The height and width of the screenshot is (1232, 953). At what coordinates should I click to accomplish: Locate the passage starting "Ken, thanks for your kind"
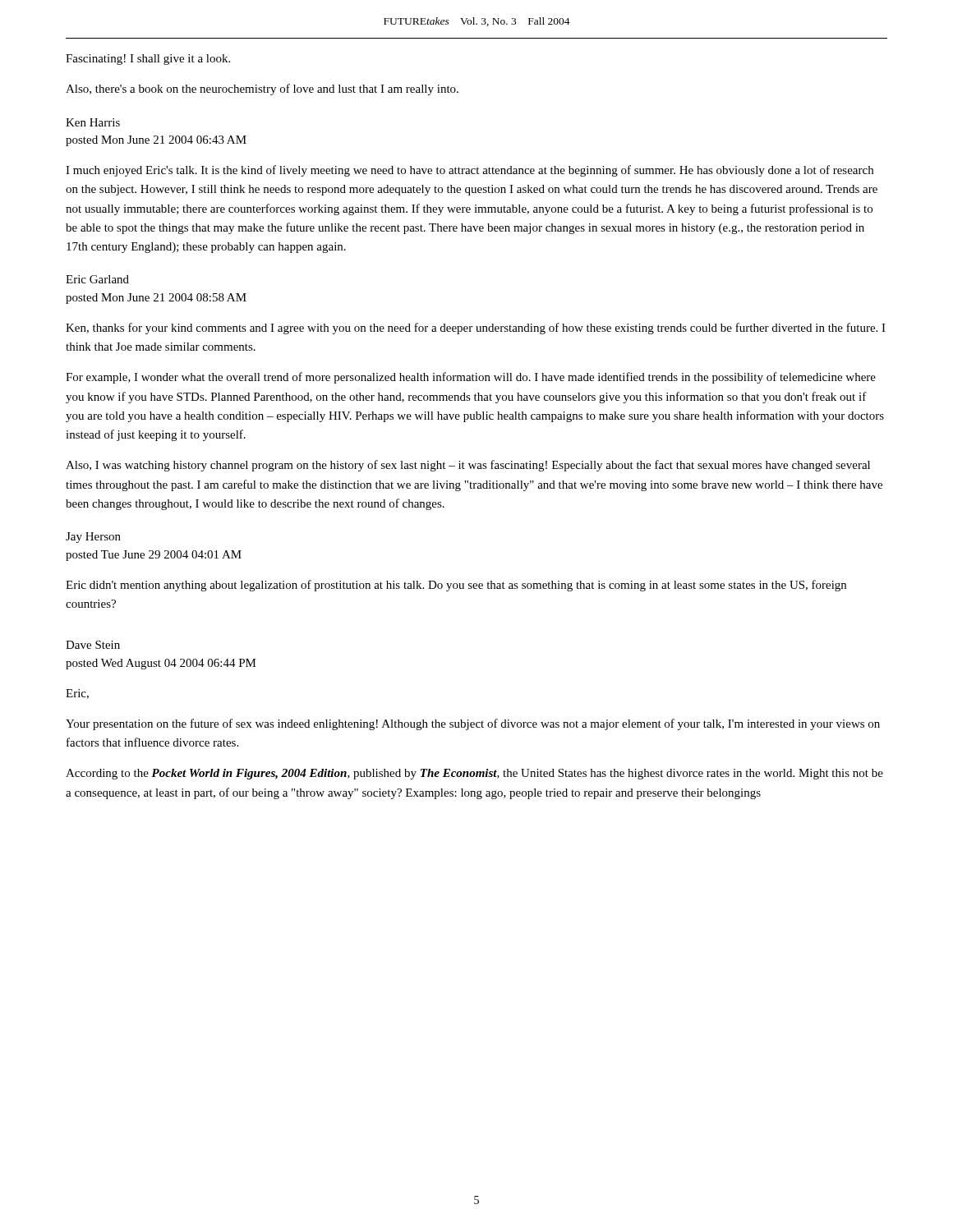tap(476, 337)
